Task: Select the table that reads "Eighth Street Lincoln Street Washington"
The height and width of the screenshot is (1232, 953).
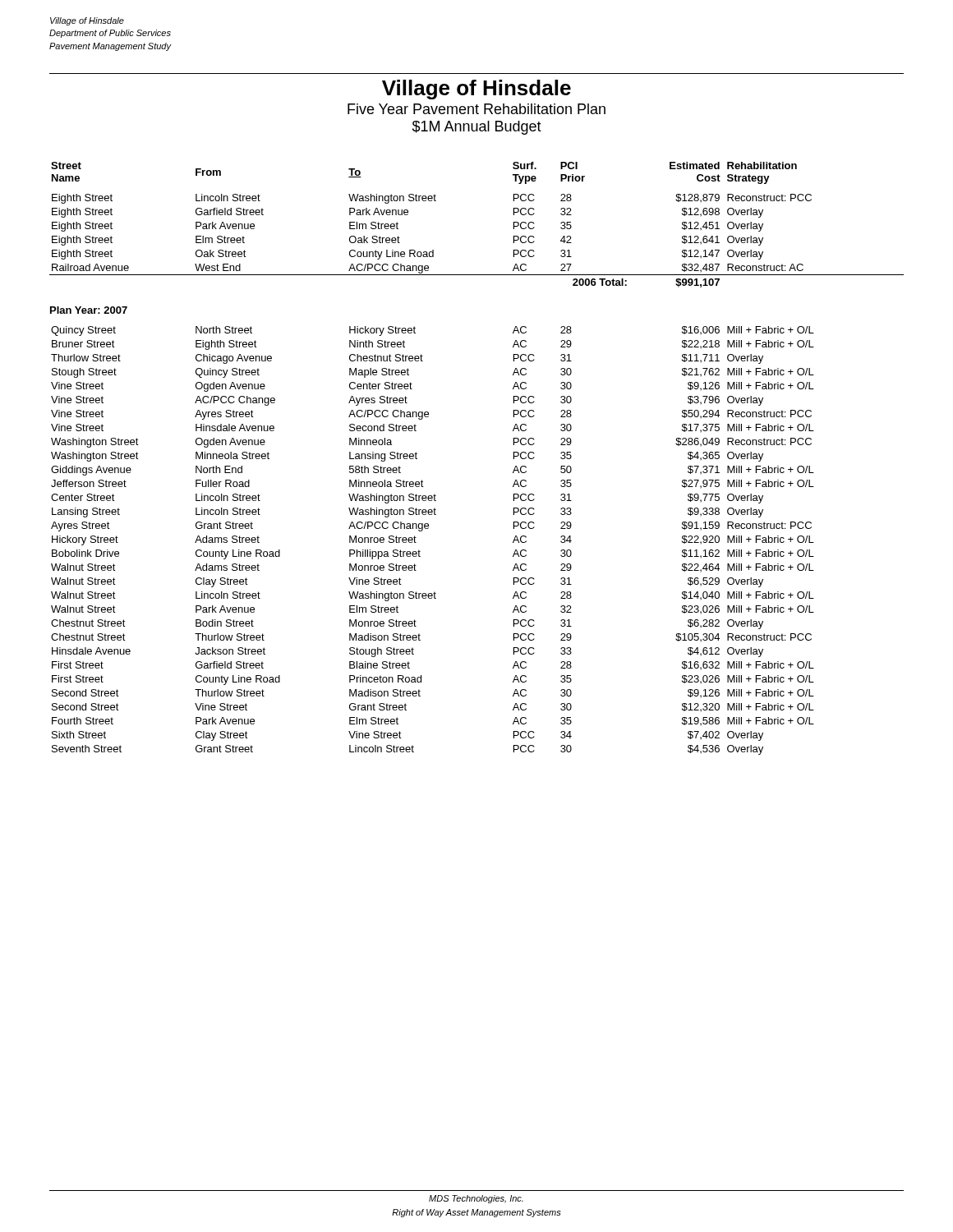Action: coord(476,198)
